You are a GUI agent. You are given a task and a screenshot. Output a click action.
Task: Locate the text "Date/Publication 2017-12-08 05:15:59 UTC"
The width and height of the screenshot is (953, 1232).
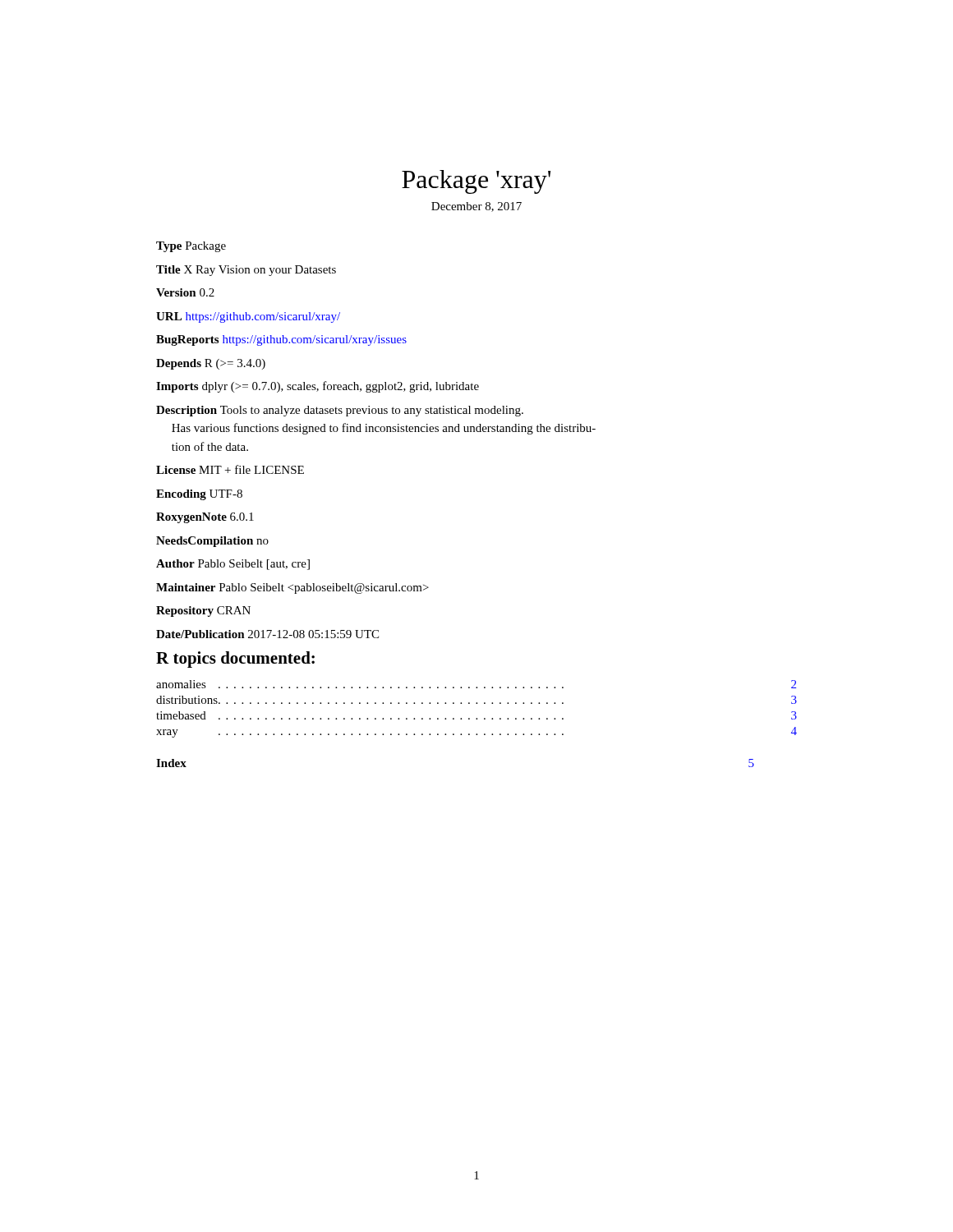coord(268,634)
